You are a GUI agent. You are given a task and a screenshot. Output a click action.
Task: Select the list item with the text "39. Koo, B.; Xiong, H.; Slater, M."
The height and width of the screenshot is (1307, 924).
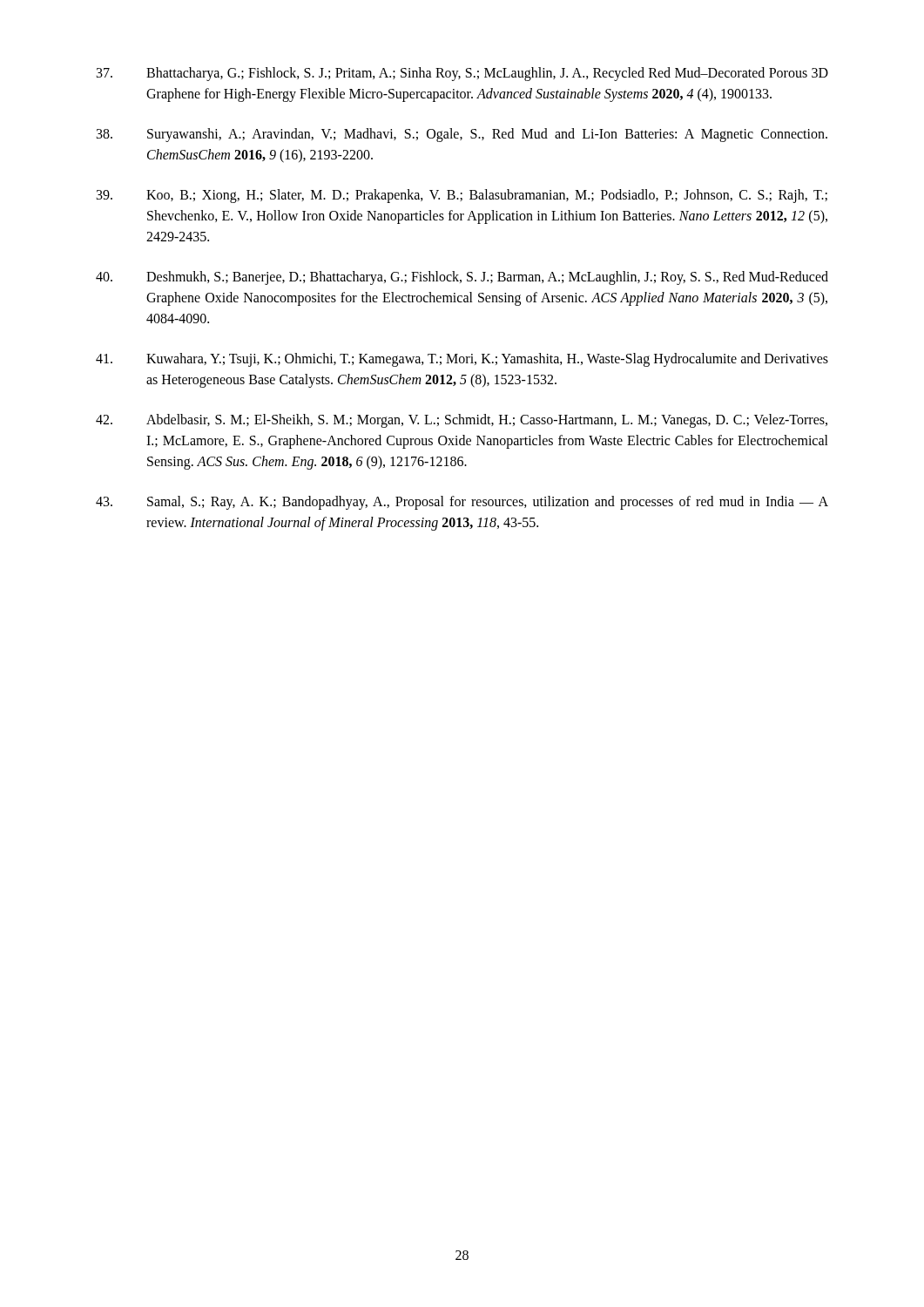click(x=462, y=216)
